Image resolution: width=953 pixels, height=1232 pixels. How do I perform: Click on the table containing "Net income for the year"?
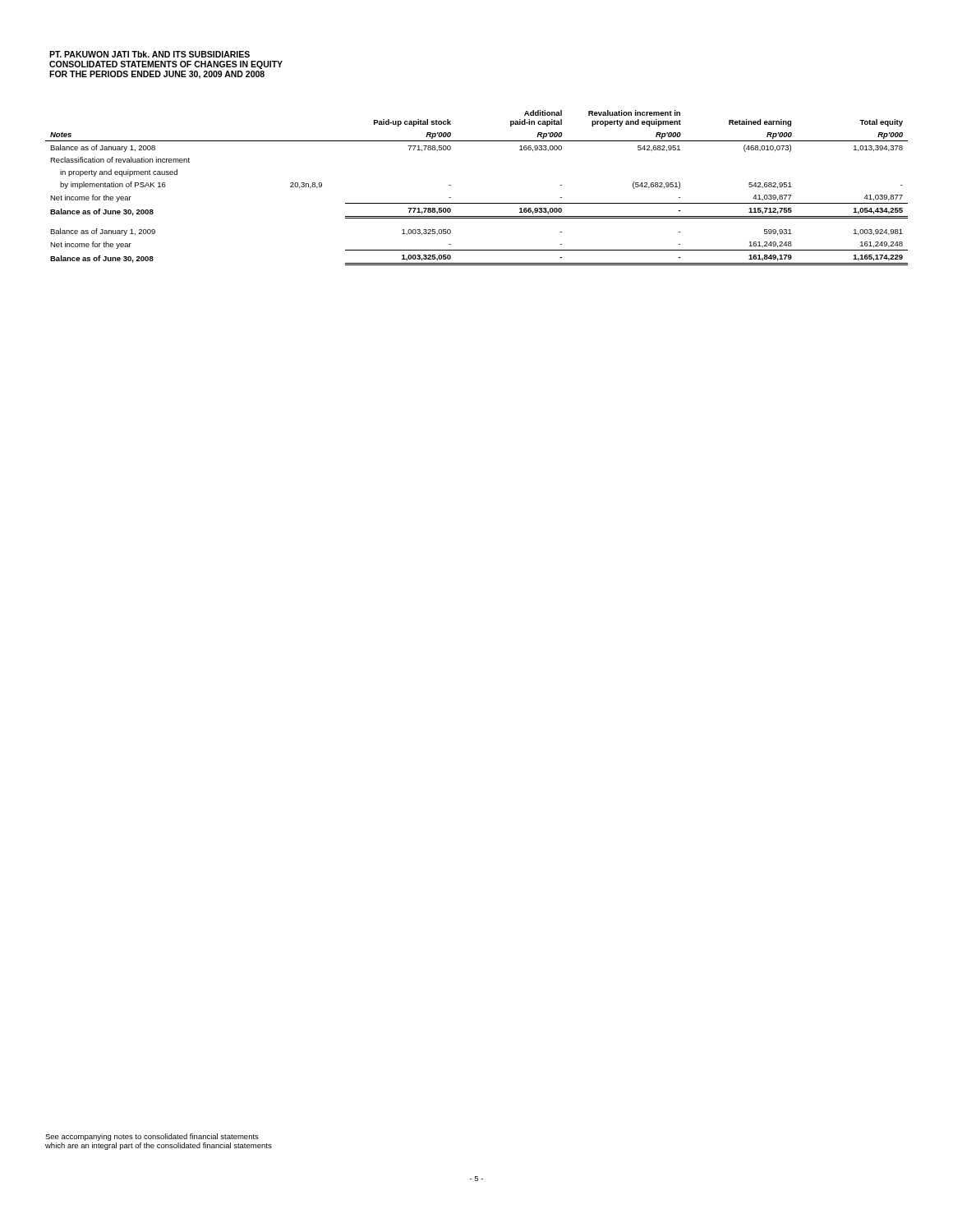point(476,186)
